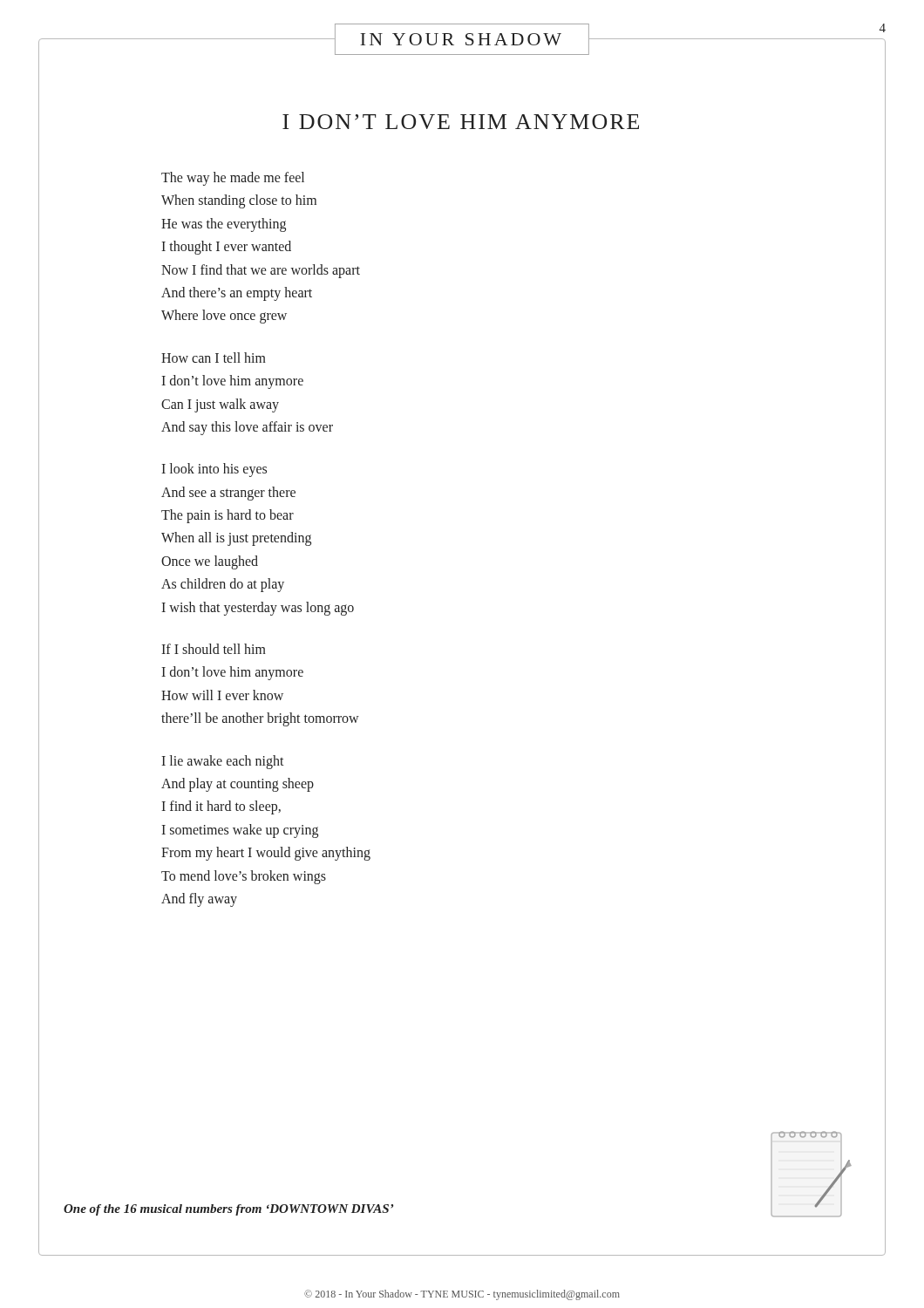This screenshot has width=924, height=1308.
Task: Select the text block that says "How can I"
Action: click(x=247, y=392)
